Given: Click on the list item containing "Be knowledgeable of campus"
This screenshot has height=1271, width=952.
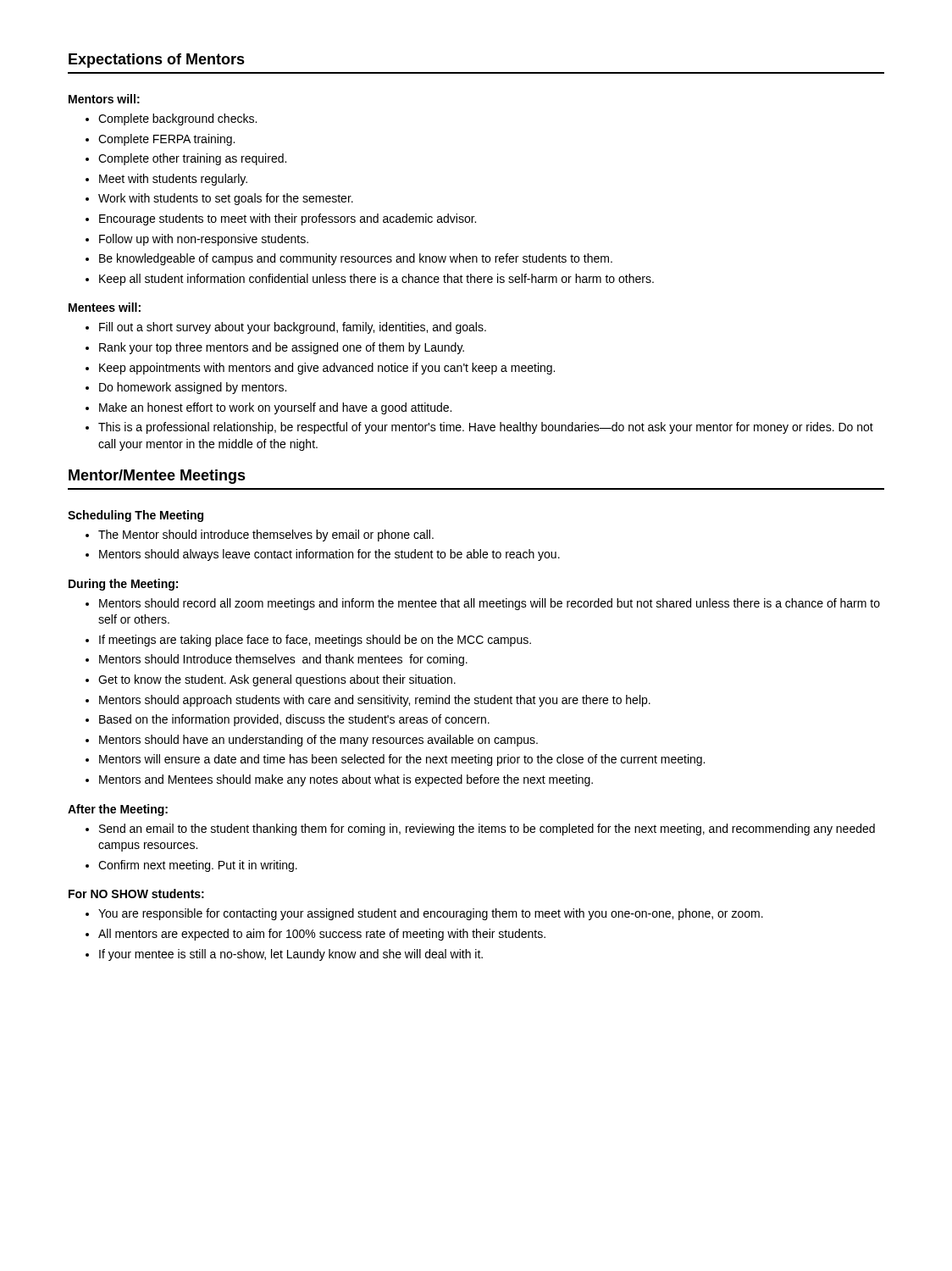Looking at the screenshot, I should pyautogui.click(x=356, y=259).
